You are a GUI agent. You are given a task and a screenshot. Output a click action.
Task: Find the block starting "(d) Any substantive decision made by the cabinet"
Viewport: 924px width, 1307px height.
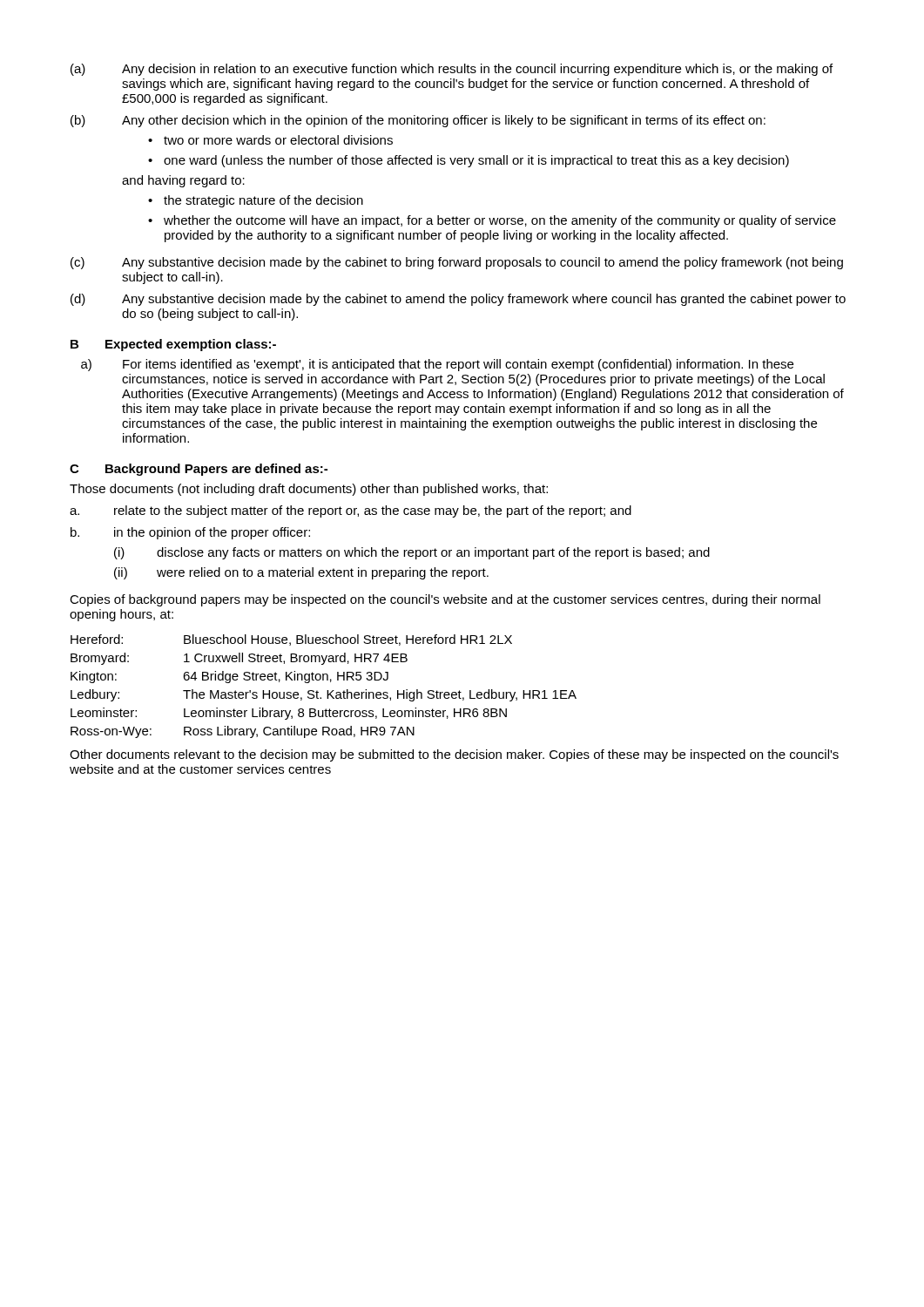[x=462, y=306]
